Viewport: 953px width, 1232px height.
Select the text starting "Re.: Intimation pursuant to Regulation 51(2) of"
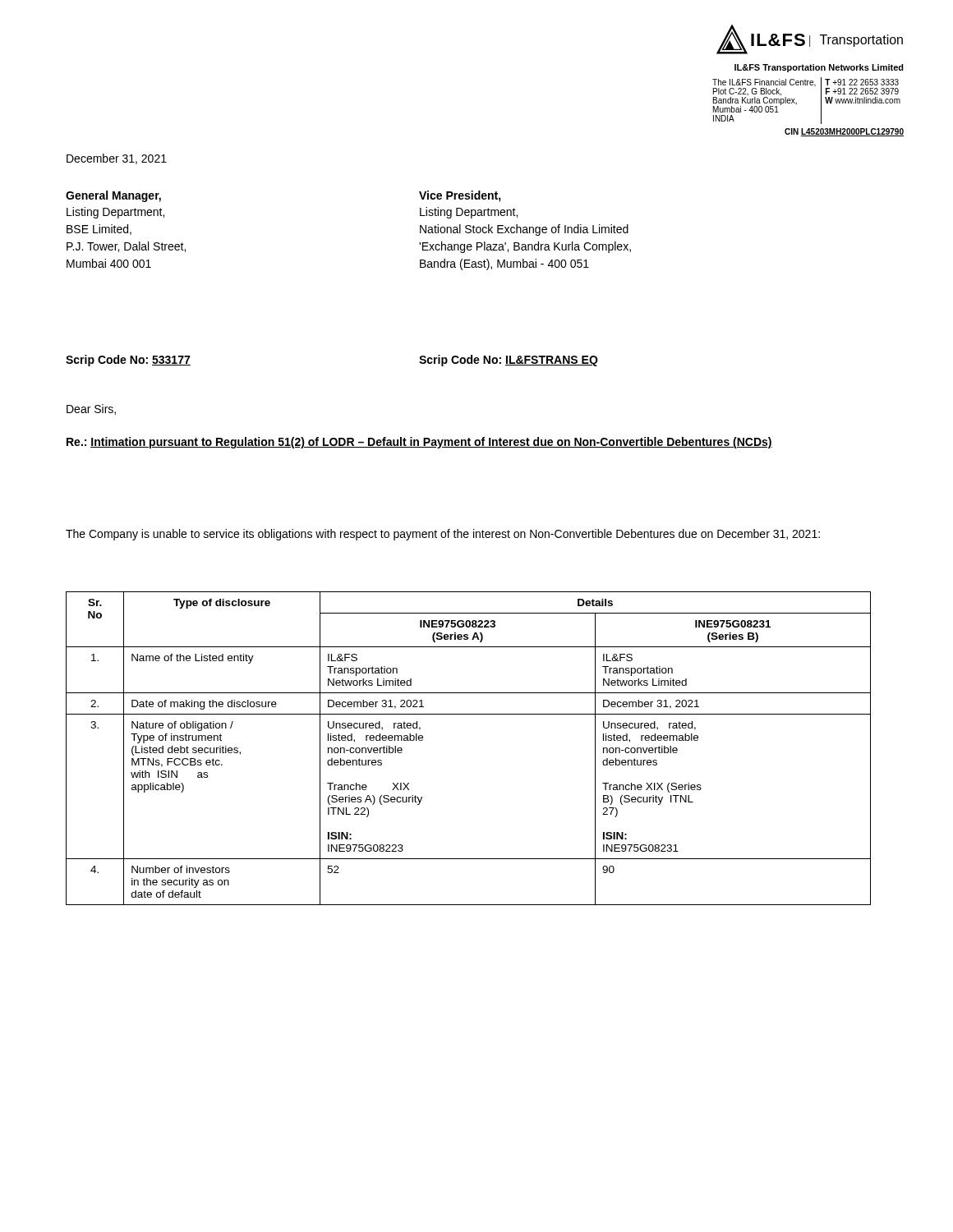(x=419, y=442)
